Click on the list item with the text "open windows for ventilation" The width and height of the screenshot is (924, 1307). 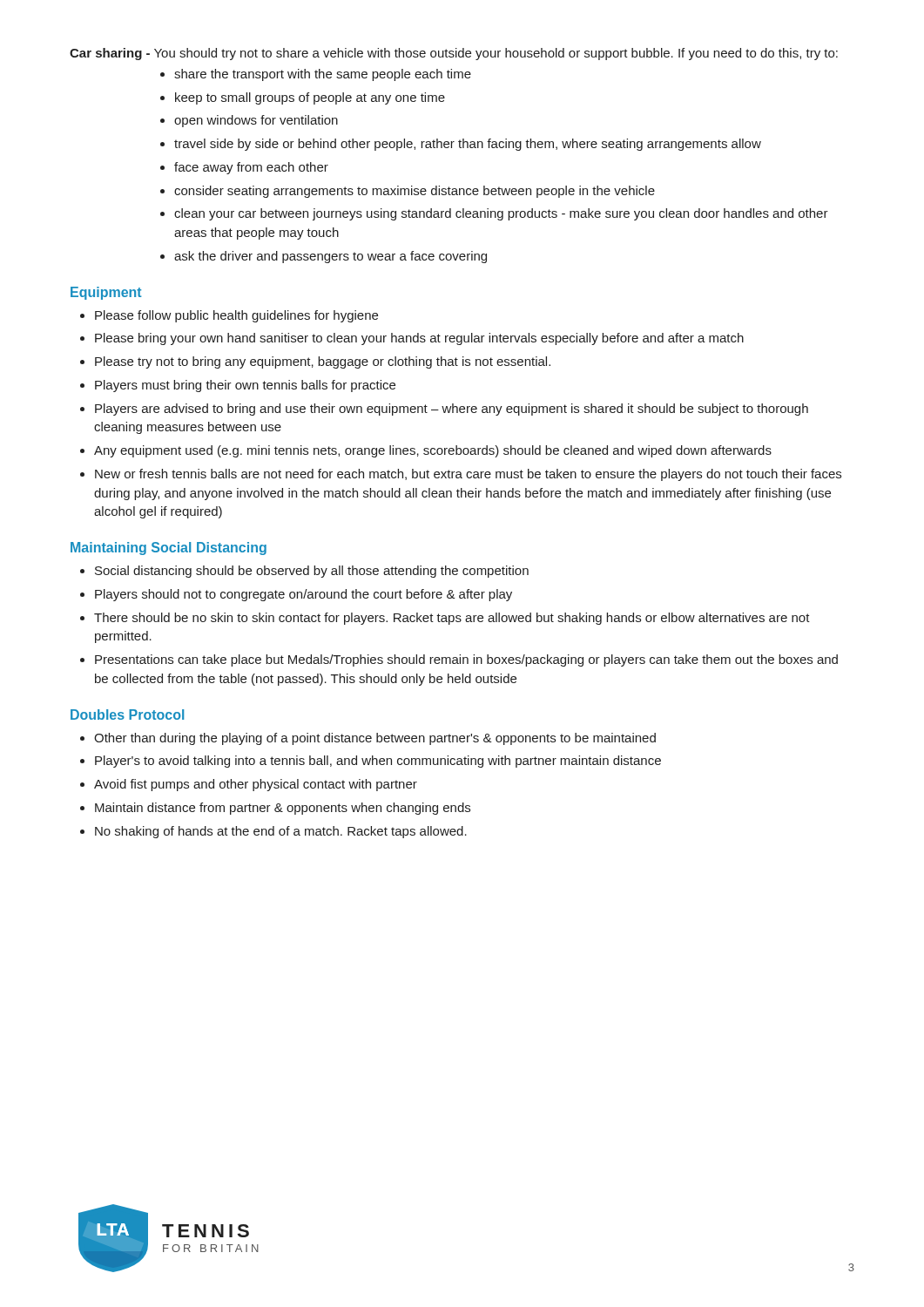256,121
